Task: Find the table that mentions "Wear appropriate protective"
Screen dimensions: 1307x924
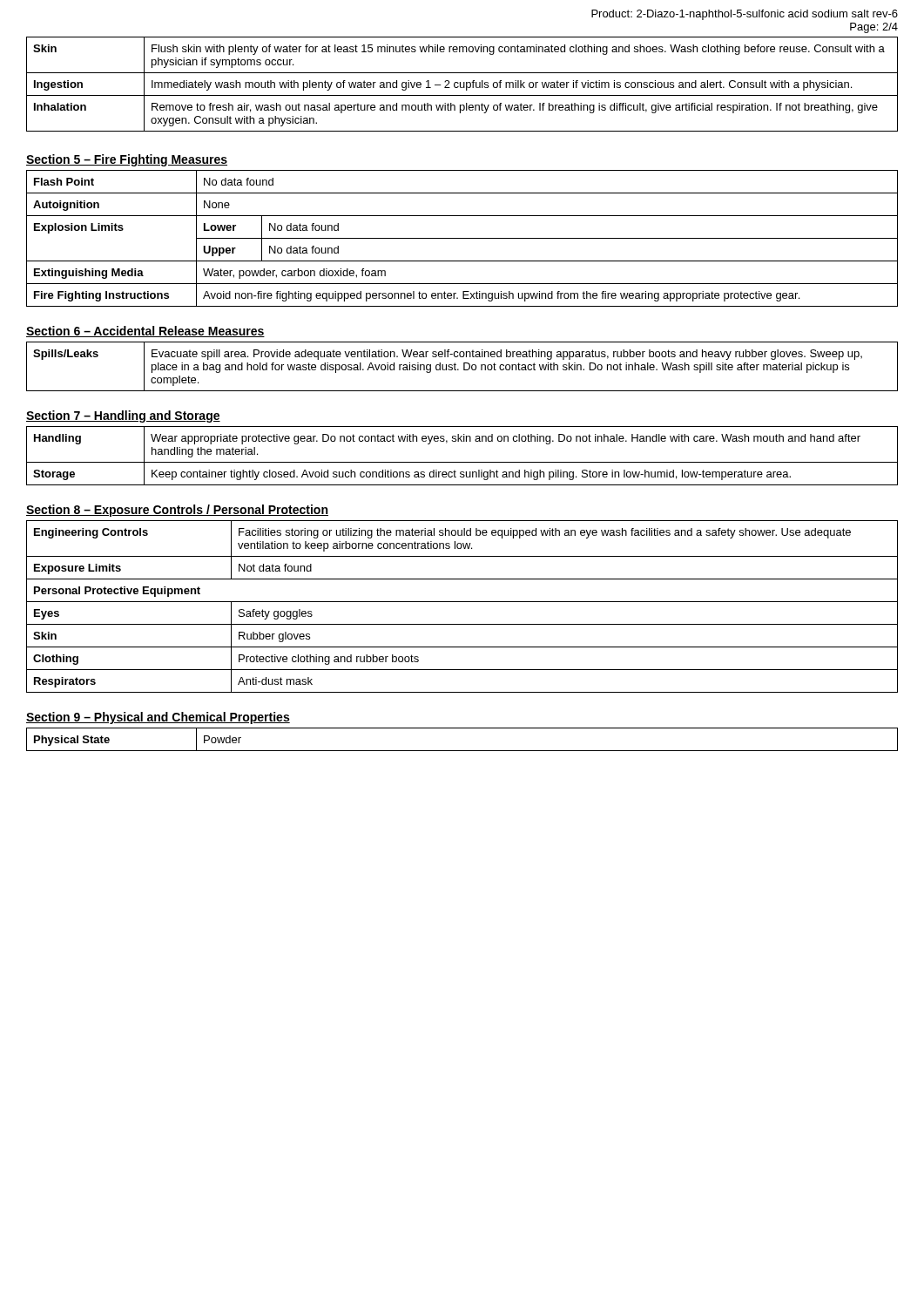Action: tap(462, 456)
